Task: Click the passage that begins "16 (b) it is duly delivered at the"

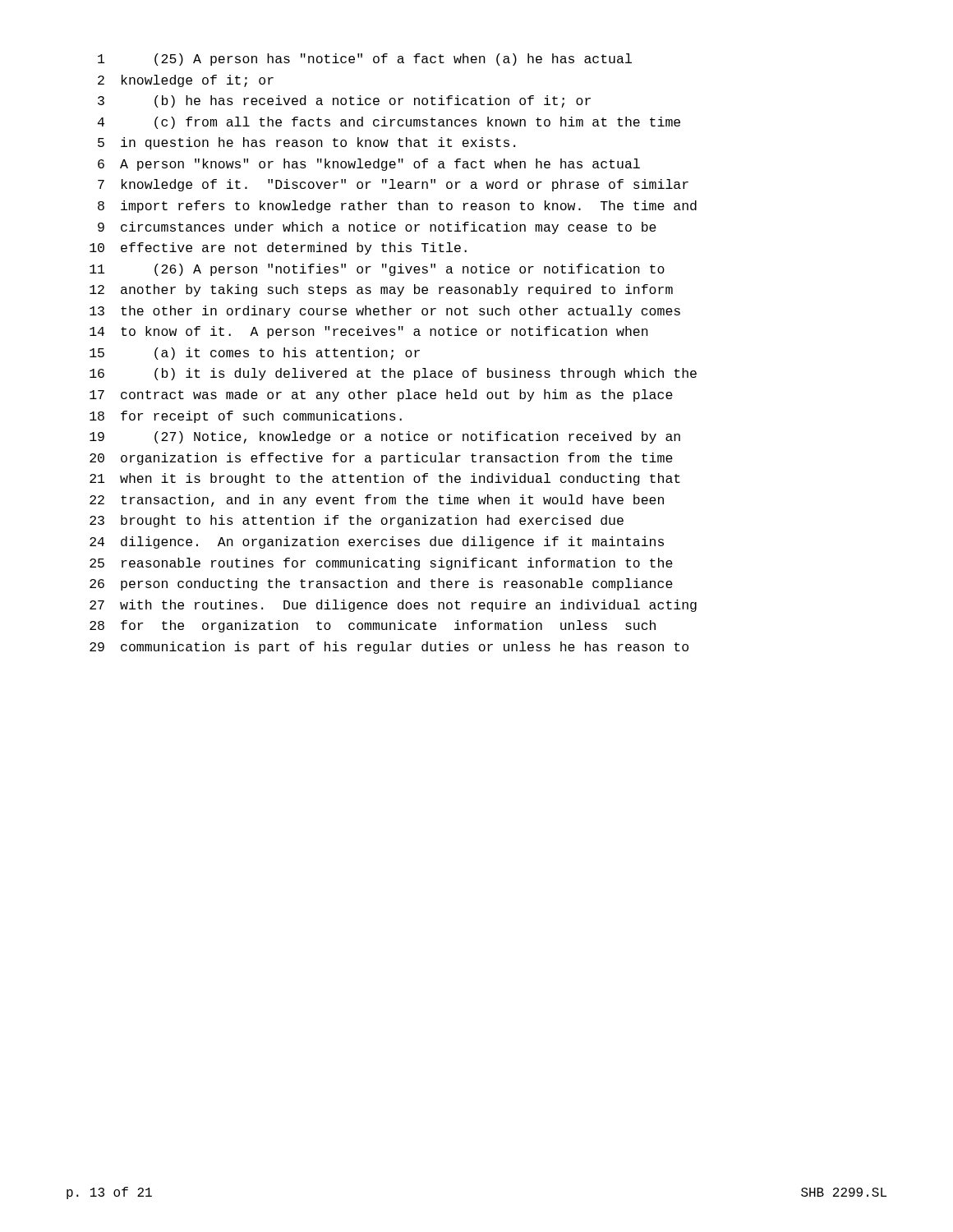Action: [476, 375]
